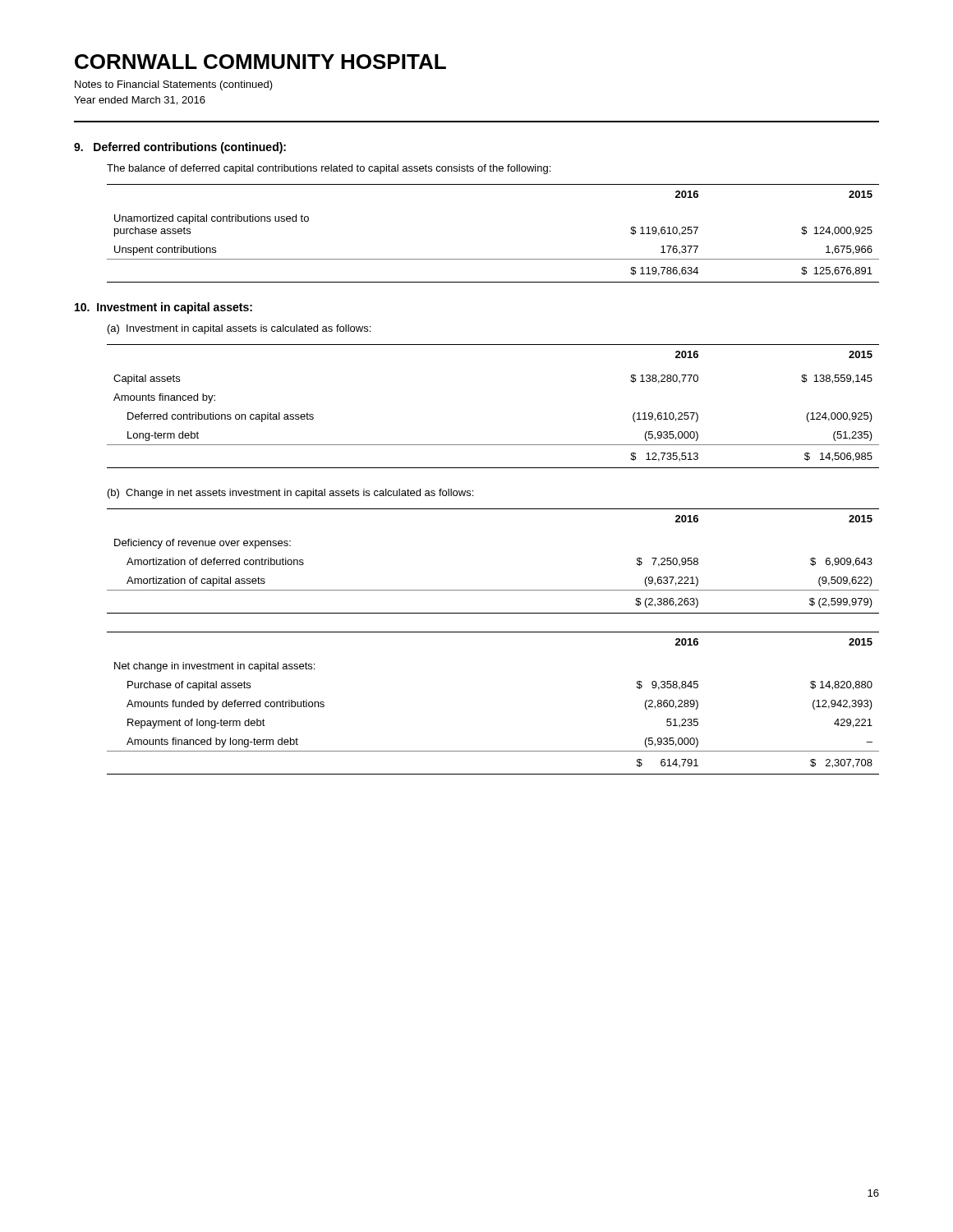Click the passage that begins "The balance of"
Image resolution: width=953 pixels, height=1232 pixels.
(329, 168)
